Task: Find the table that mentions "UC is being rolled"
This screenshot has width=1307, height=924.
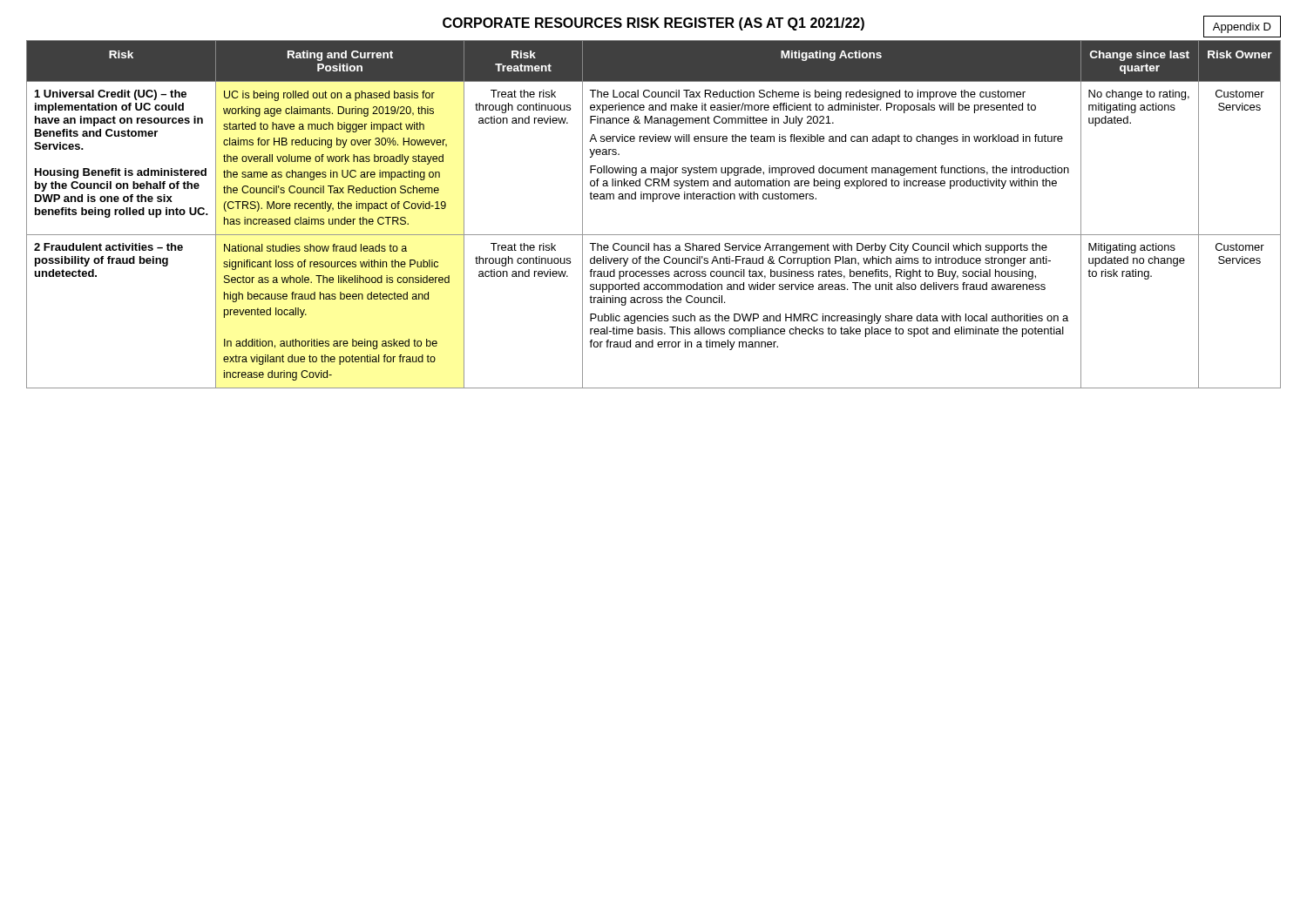Action: [x=654, y=214]
